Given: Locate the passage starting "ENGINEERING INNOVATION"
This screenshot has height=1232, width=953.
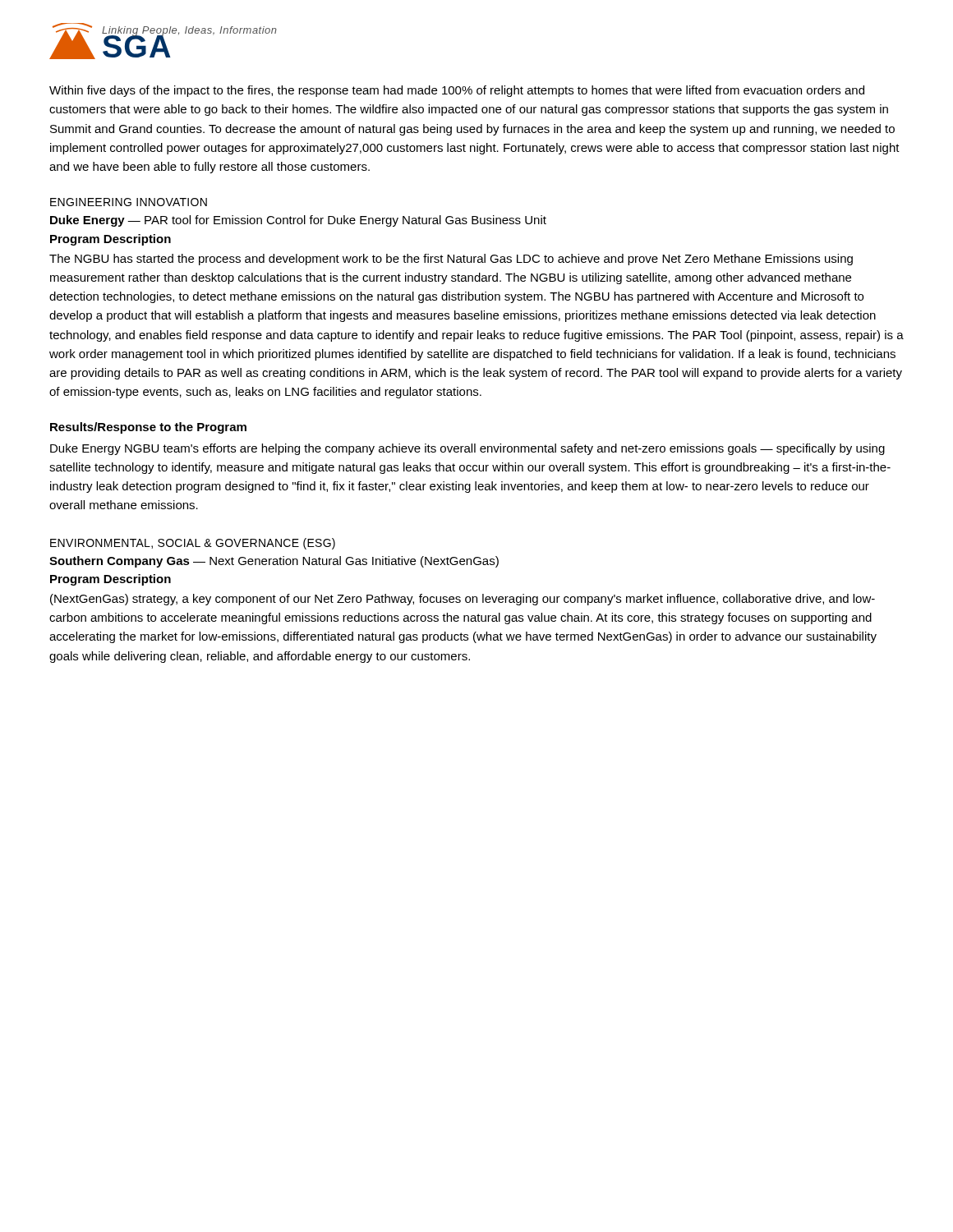Looking at the screenshot, I should 129,202.
